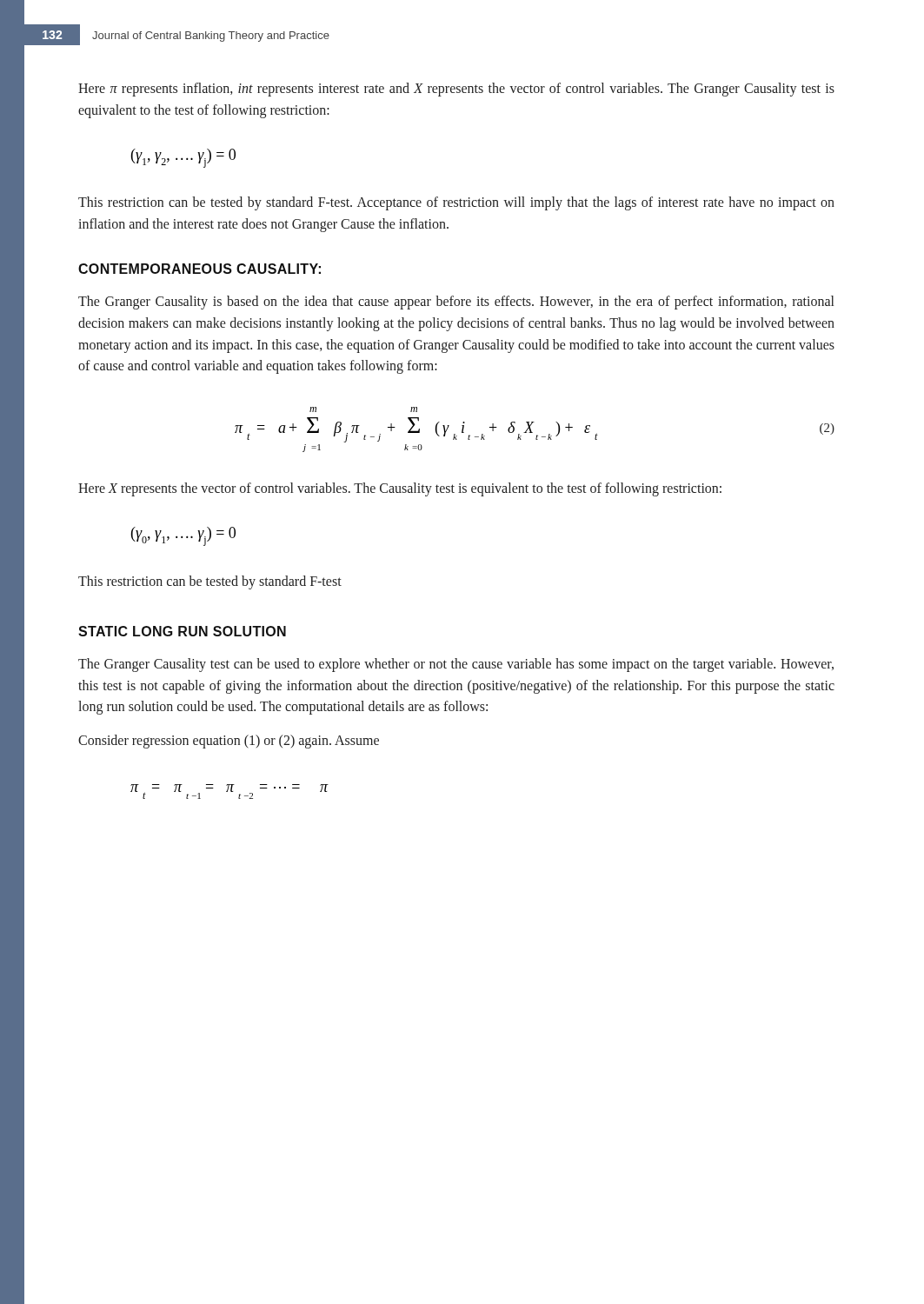The height and width of the screenshot is (1304, 924).
Task: Select the region starting "Consider regression equation (1)"
Action: (229, 742)
